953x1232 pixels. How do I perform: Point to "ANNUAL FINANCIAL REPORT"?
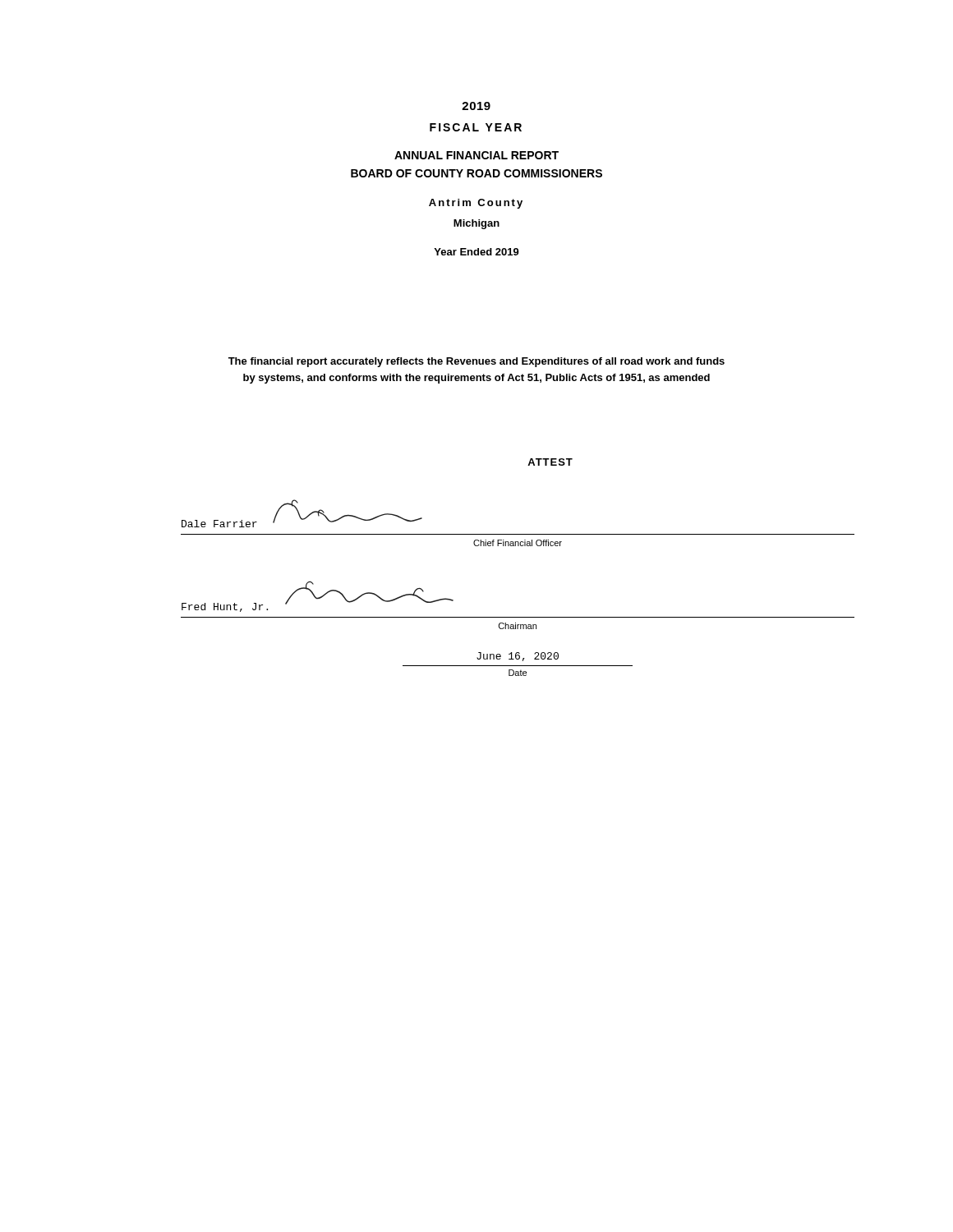tap(476, 155)
